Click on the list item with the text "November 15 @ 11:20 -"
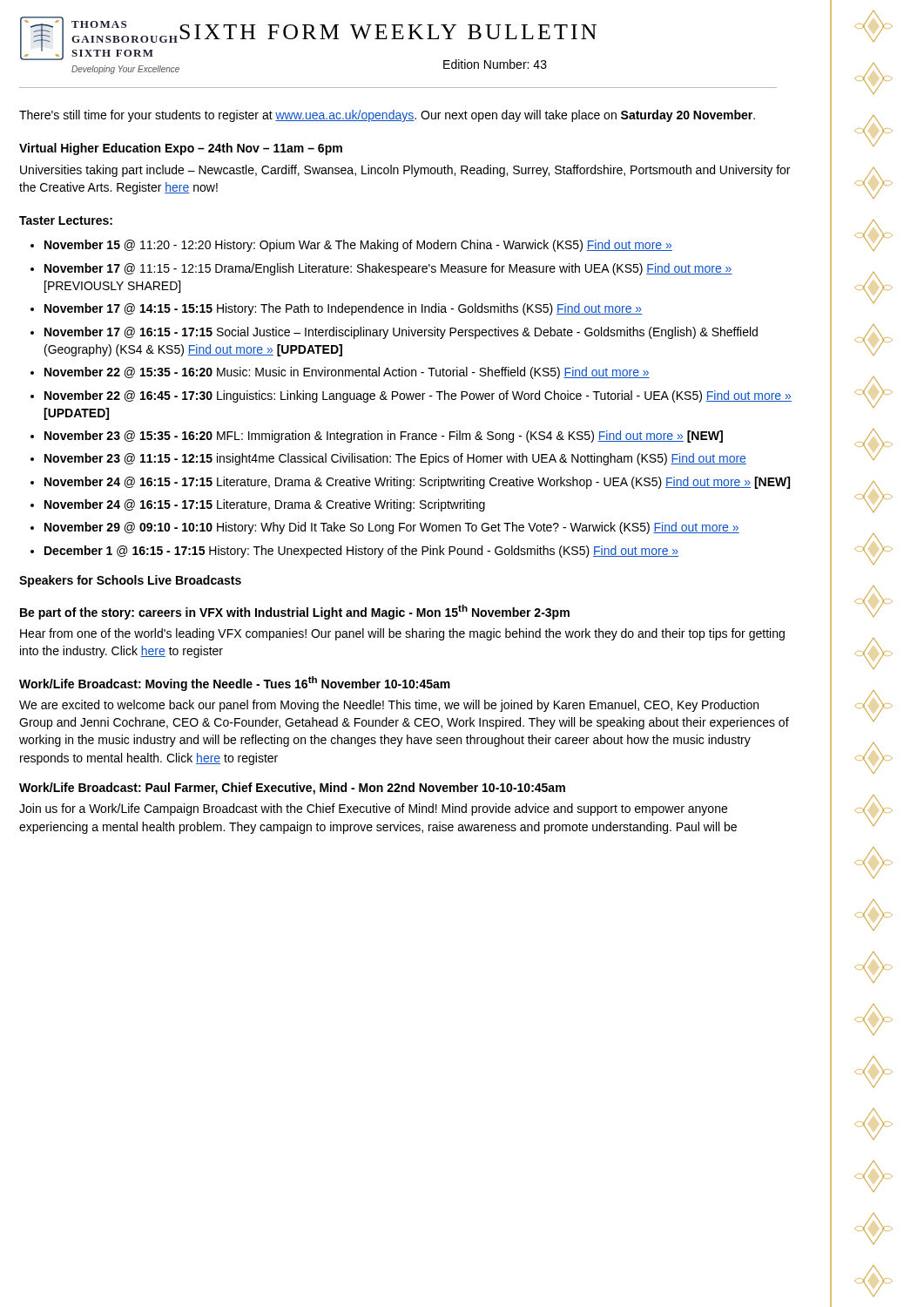Viewport: 924px width, 1307px height. (x=358, y=245)
